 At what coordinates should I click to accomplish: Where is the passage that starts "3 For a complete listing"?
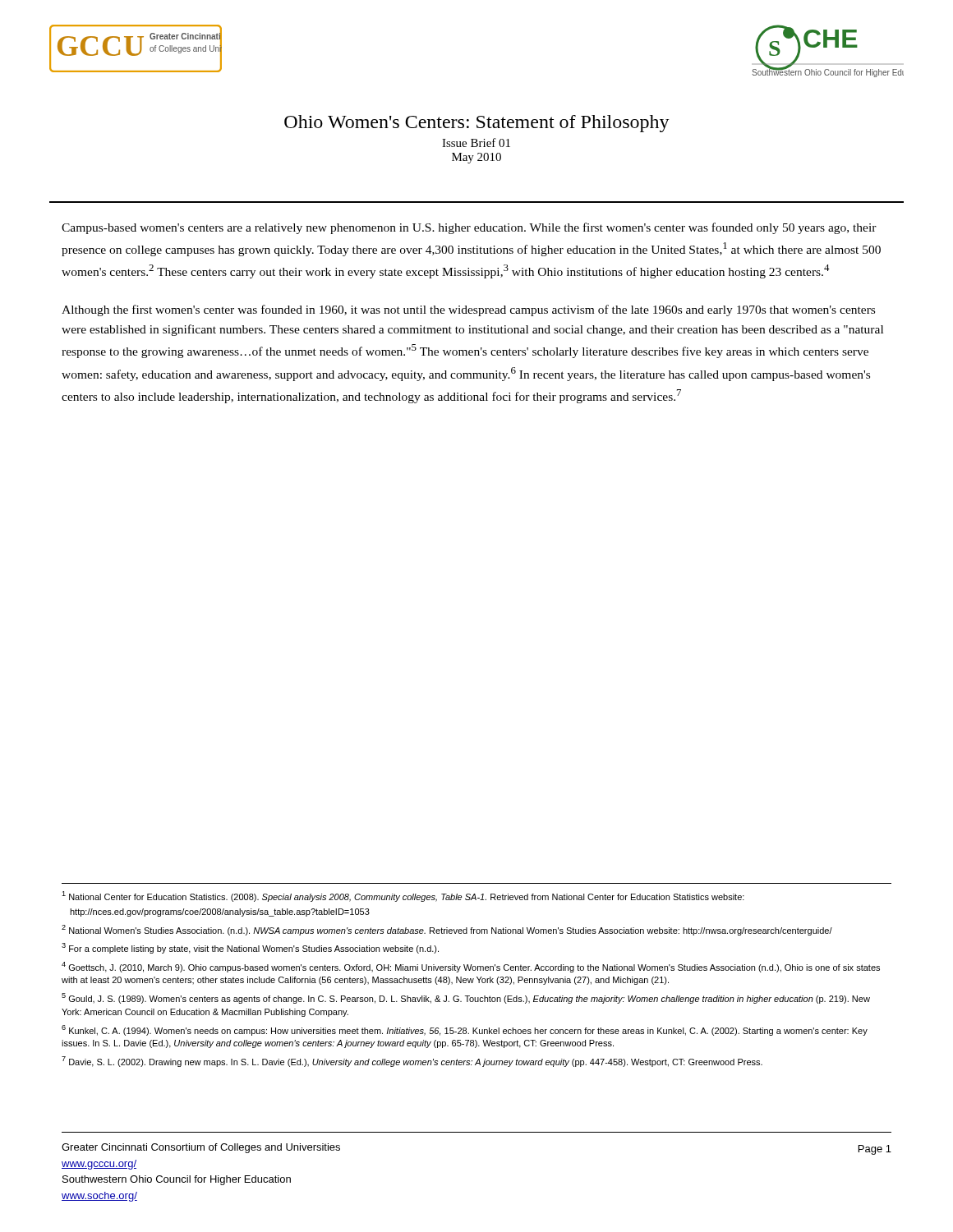251,947
